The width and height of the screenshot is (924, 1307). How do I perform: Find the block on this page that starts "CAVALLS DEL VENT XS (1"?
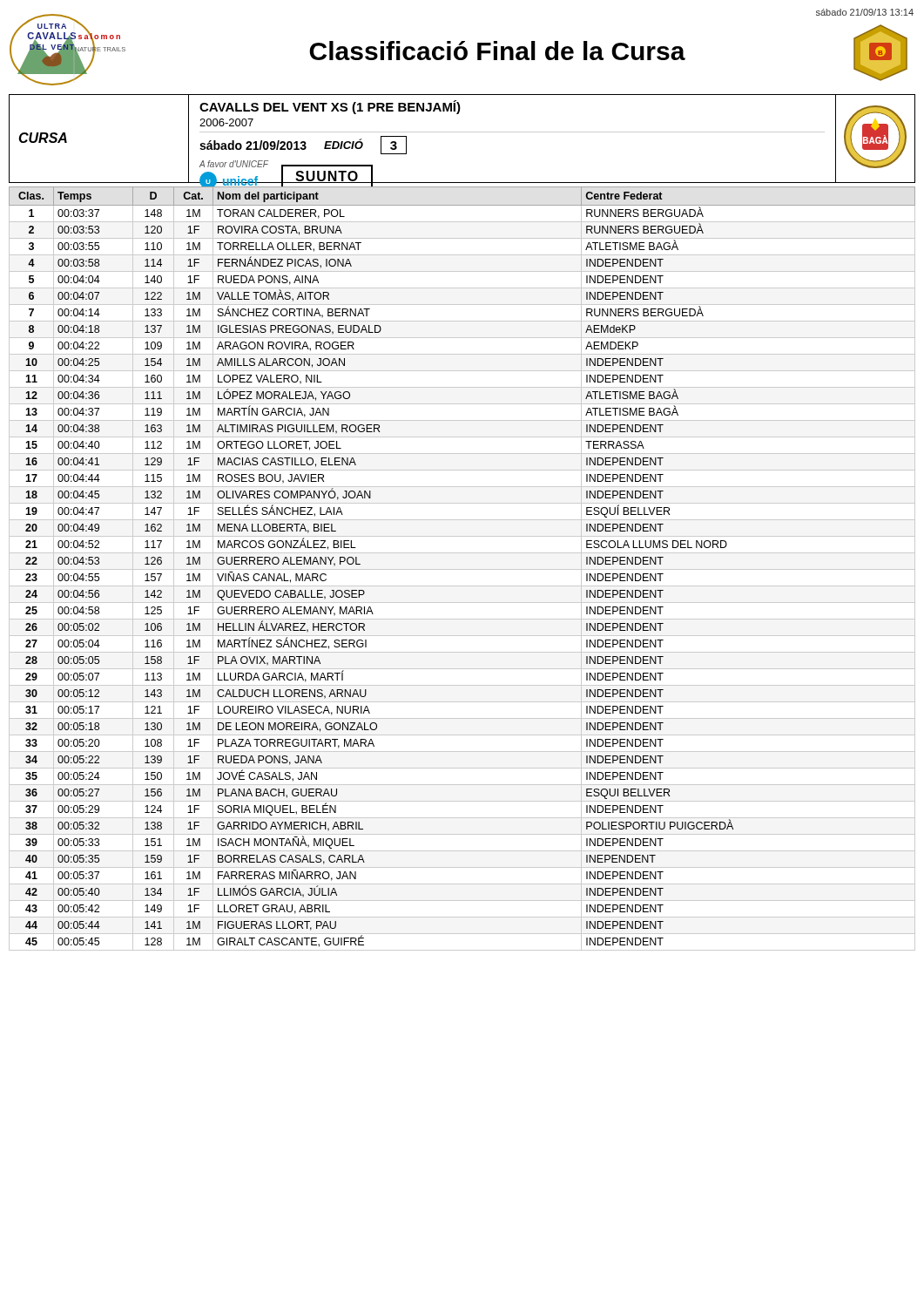330,114
